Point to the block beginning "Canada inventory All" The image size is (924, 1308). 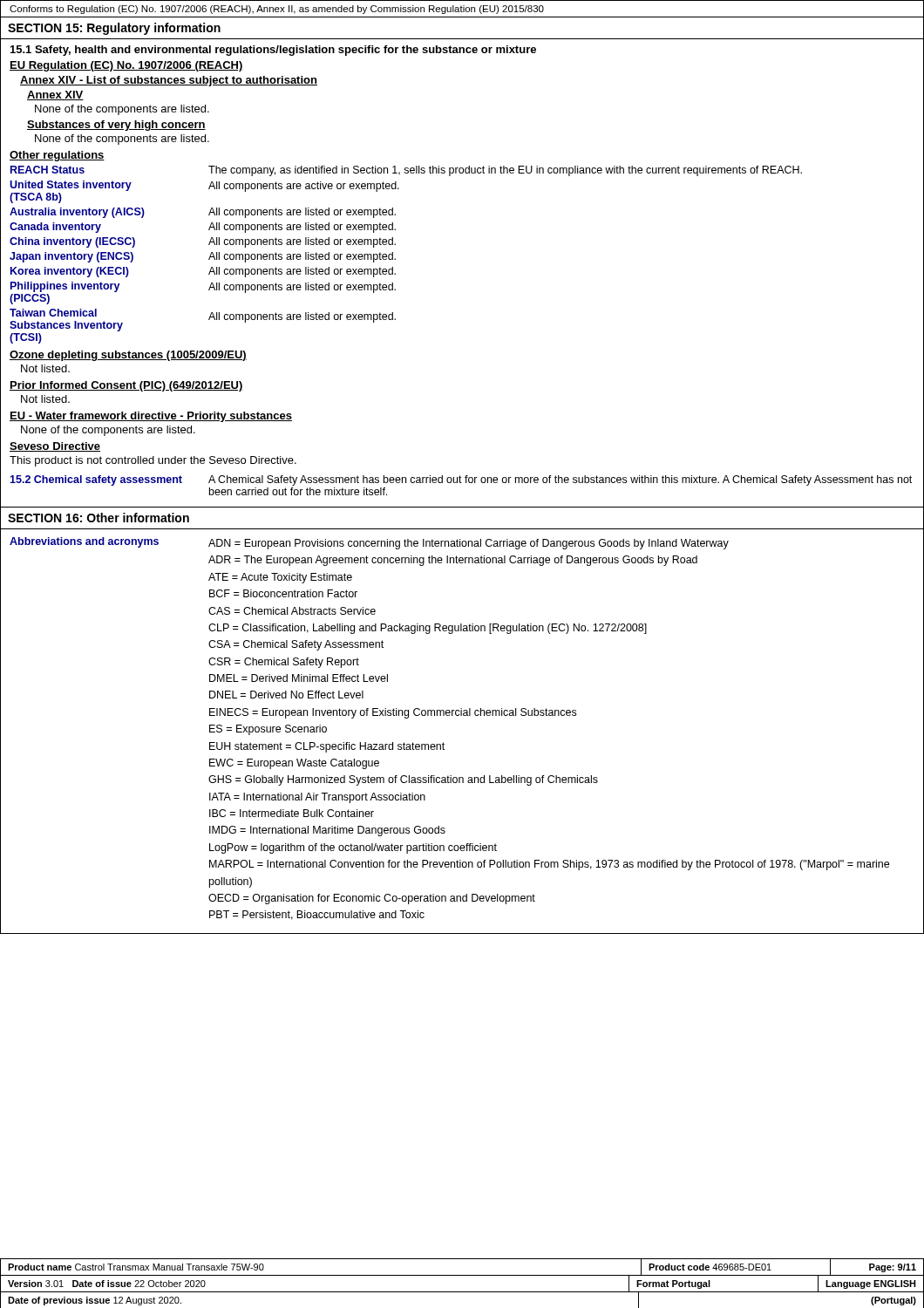(x=54, y=227)
